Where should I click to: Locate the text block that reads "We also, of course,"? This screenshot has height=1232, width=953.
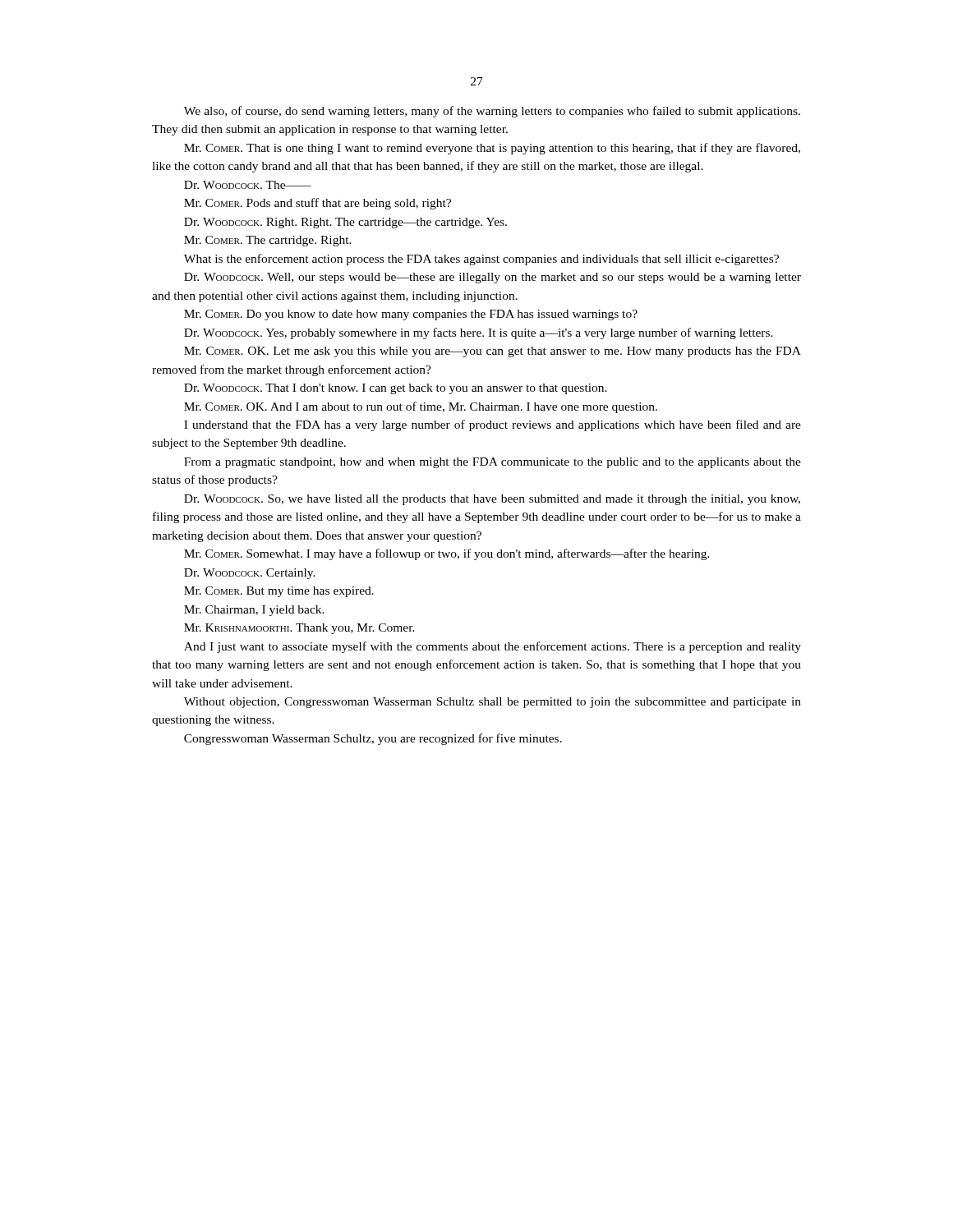point(476,425)
